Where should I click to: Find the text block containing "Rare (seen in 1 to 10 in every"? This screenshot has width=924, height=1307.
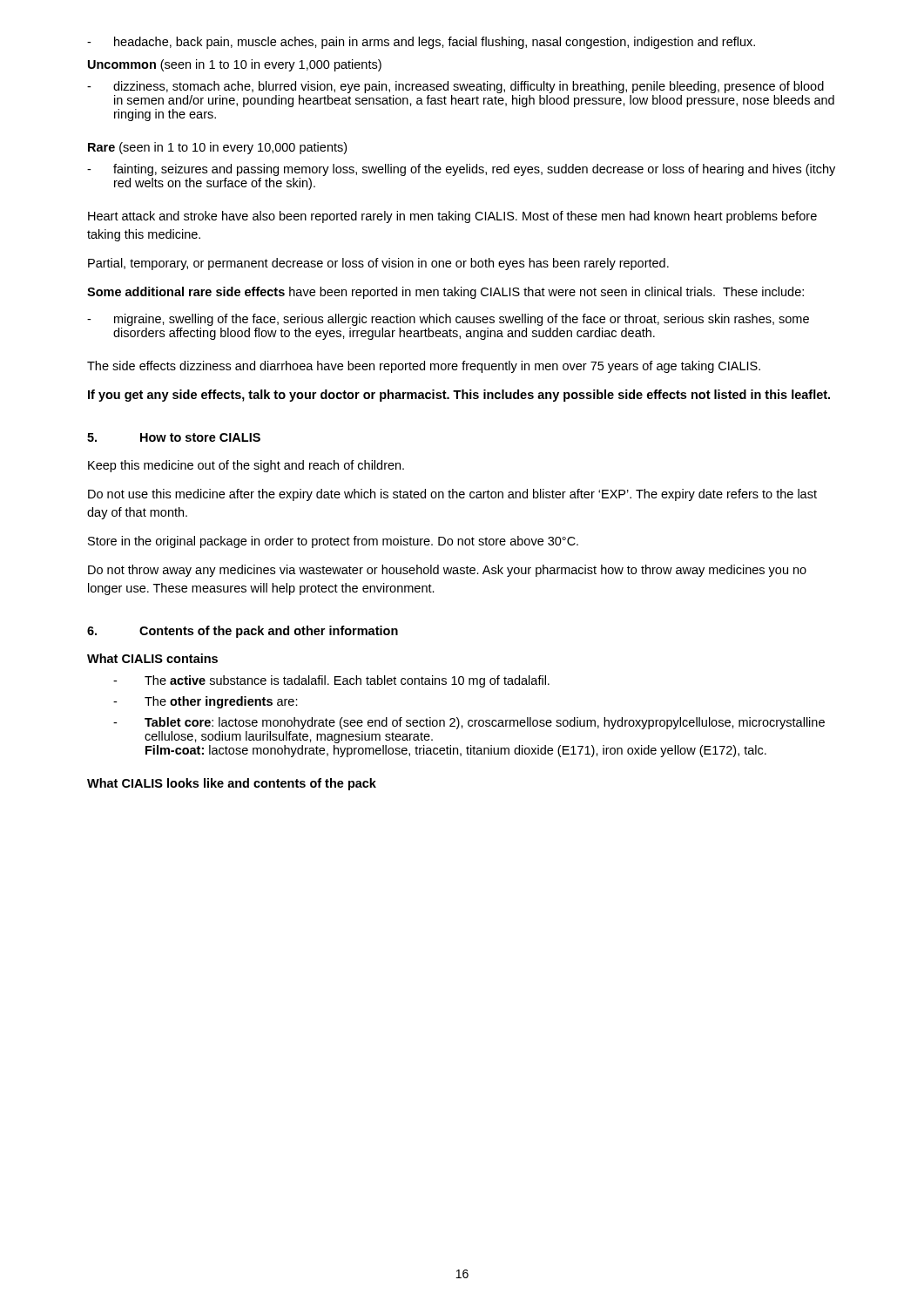(217, 148)
